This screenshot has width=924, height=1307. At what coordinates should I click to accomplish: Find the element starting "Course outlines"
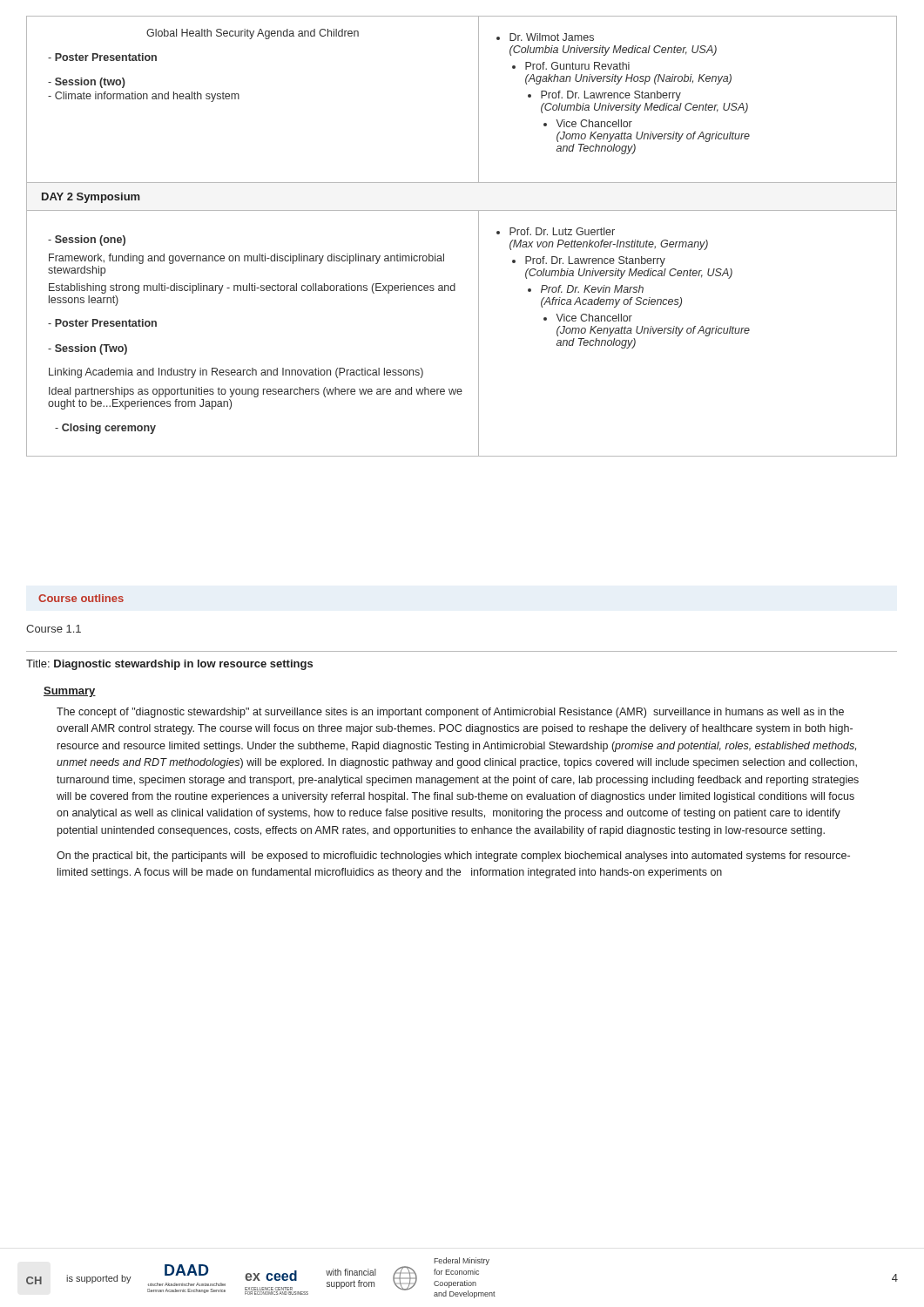coord(81,598)
